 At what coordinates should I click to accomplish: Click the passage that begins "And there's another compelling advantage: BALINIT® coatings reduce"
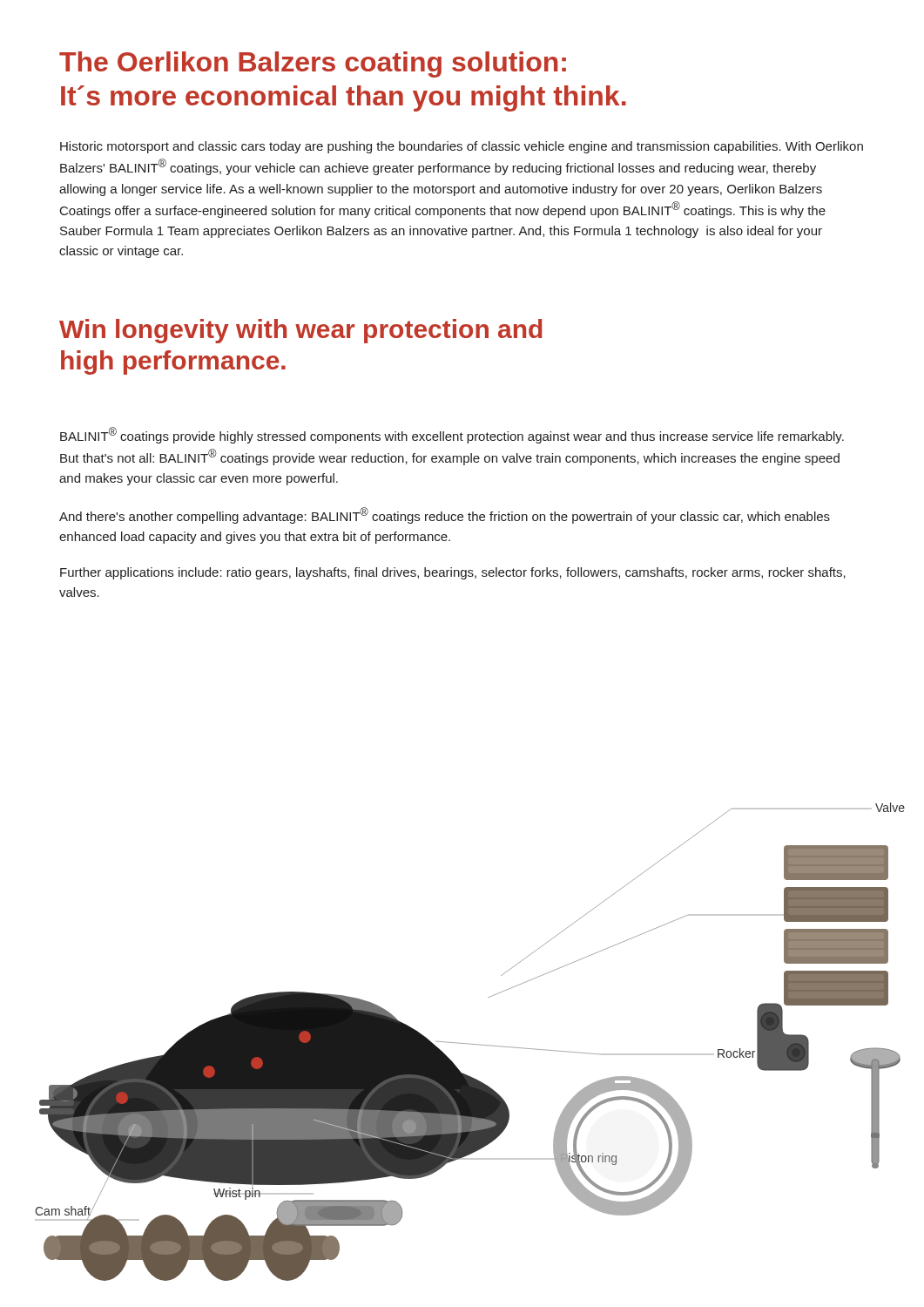tap(445, 525)
